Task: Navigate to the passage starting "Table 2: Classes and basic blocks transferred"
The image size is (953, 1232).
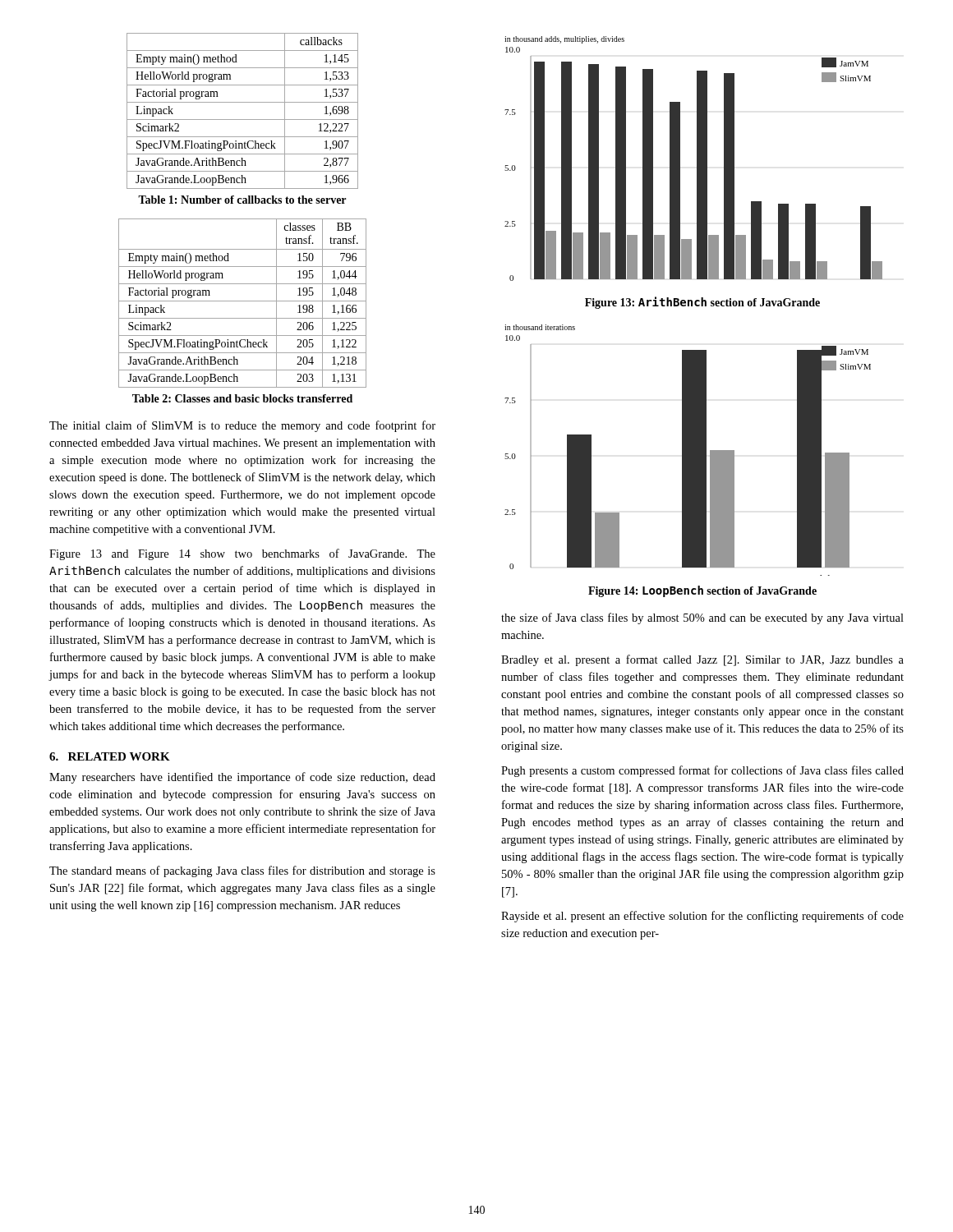Action: click(242, 399)
